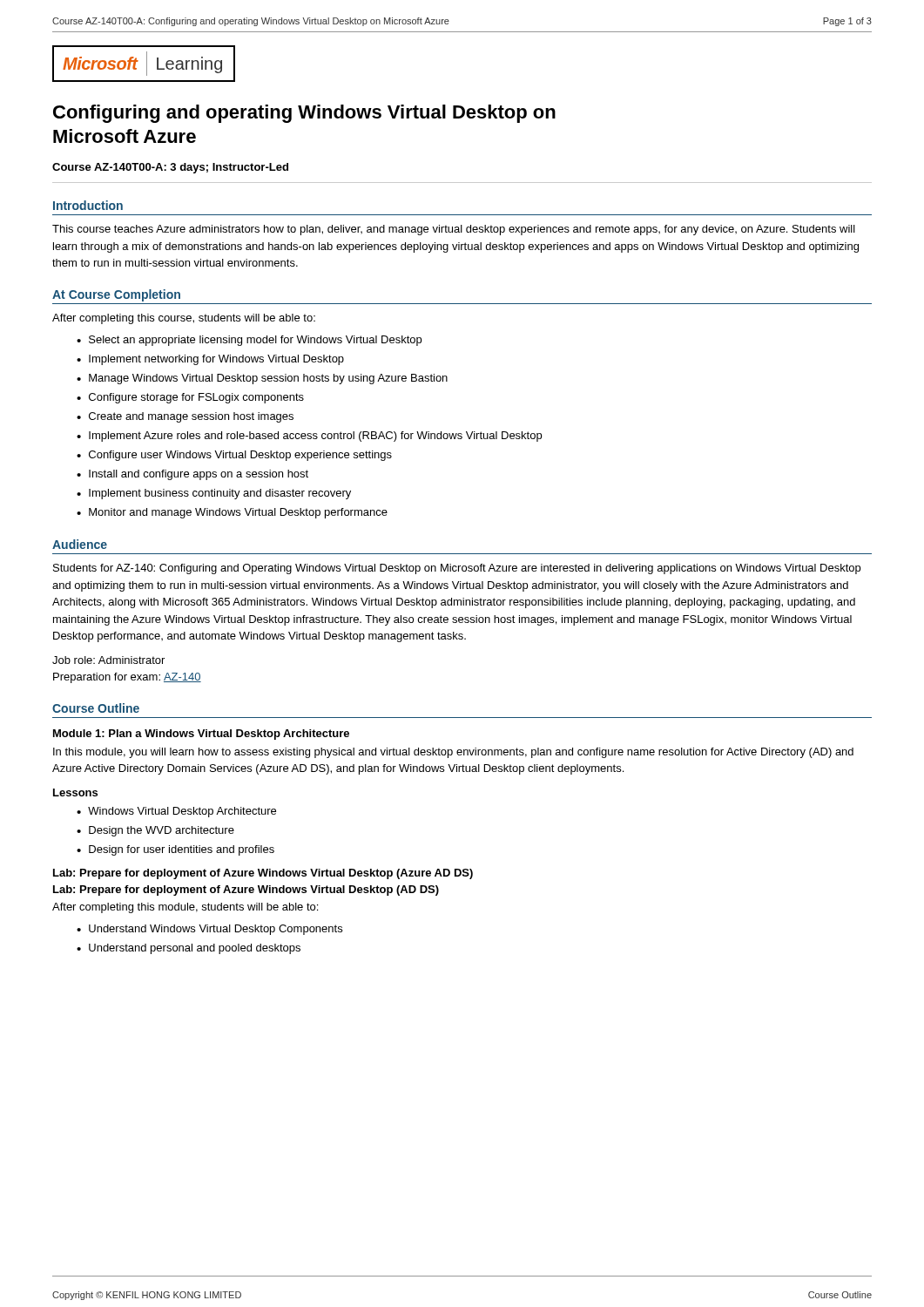Where is the passage that starts "After completing this"?
This screenshot has width=924, height=1307.
184,317
